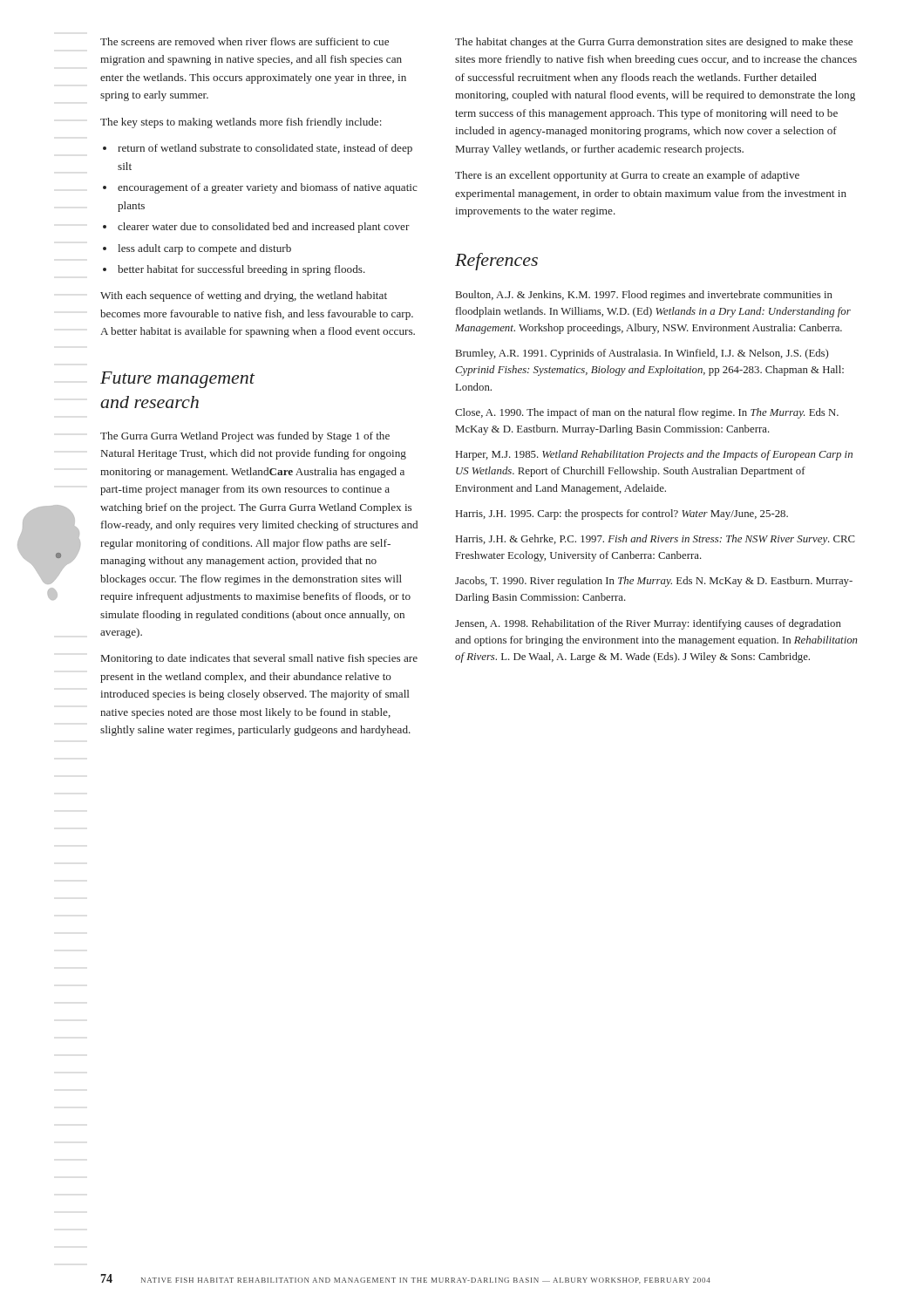Screen dimensions: 1308x924
Task: Locate the text block with the text "Harris, J.H. & Gehrke, P.C. 1997. Fish"
Action: pyautogui.click(x=657, y=548)
